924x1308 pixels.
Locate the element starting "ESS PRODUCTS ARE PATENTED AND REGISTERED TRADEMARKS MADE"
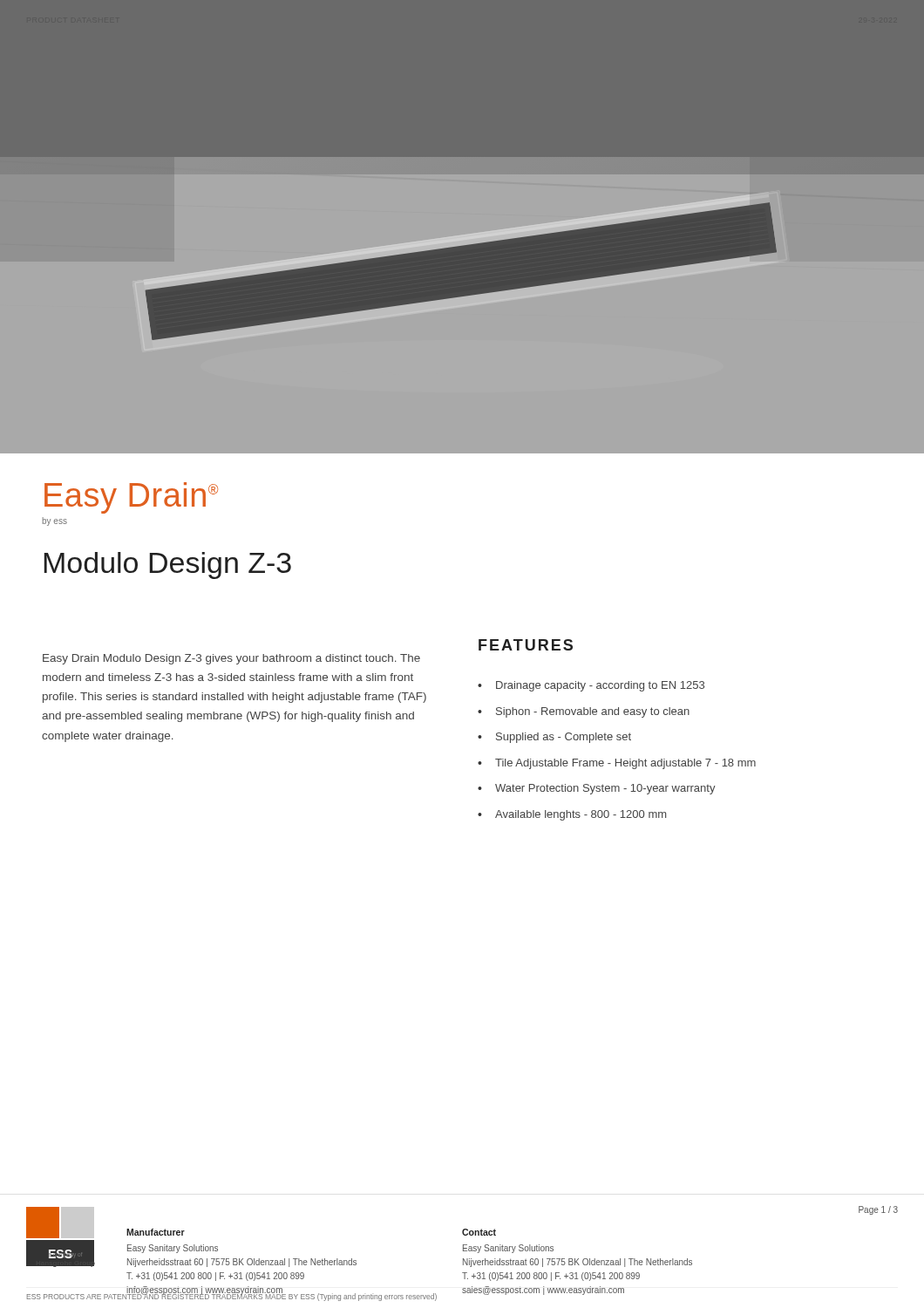(x=232, y=1297)
